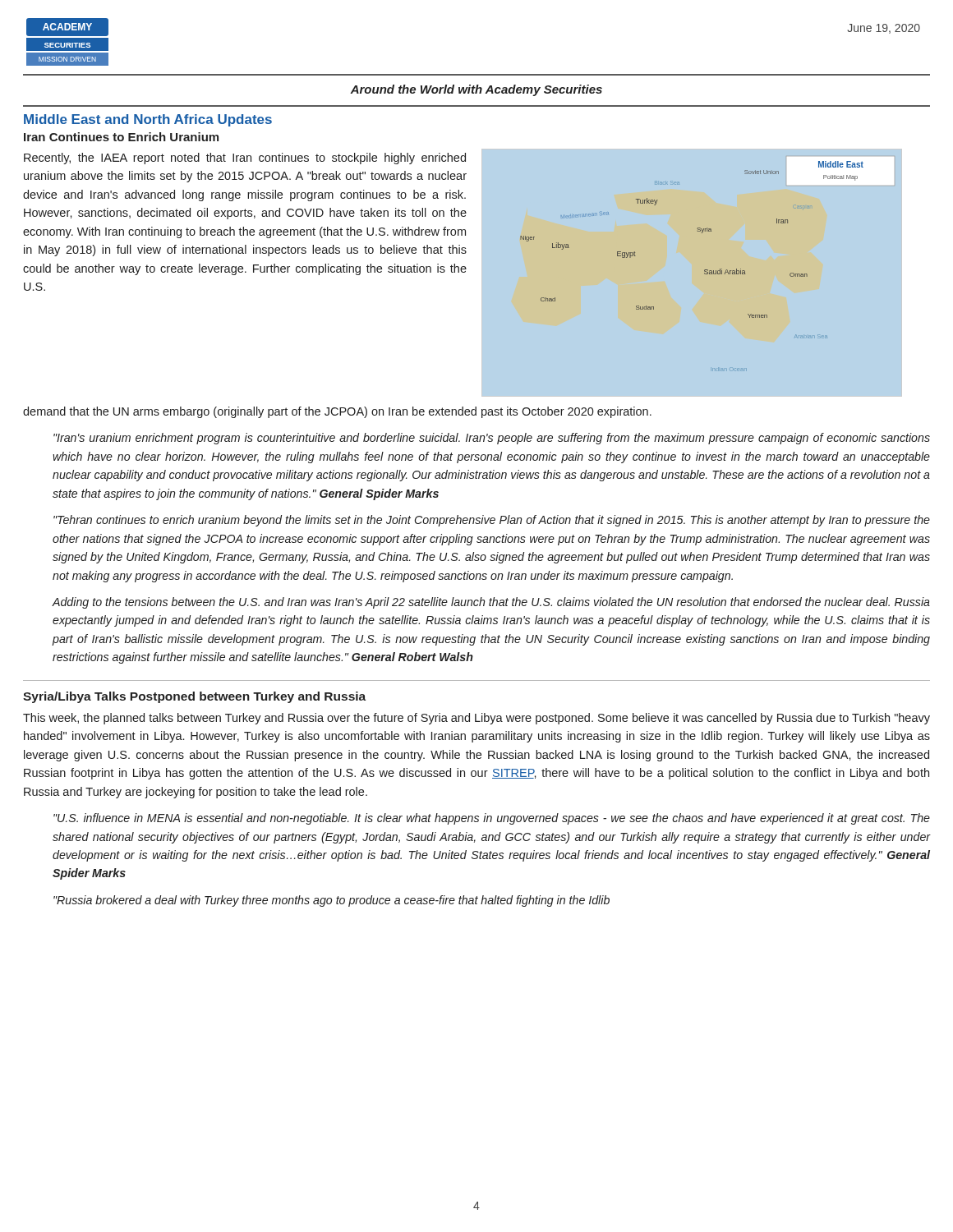
Task: Click on the text block with the text "Recently, the IAEA"
Action: coord(245,222)
